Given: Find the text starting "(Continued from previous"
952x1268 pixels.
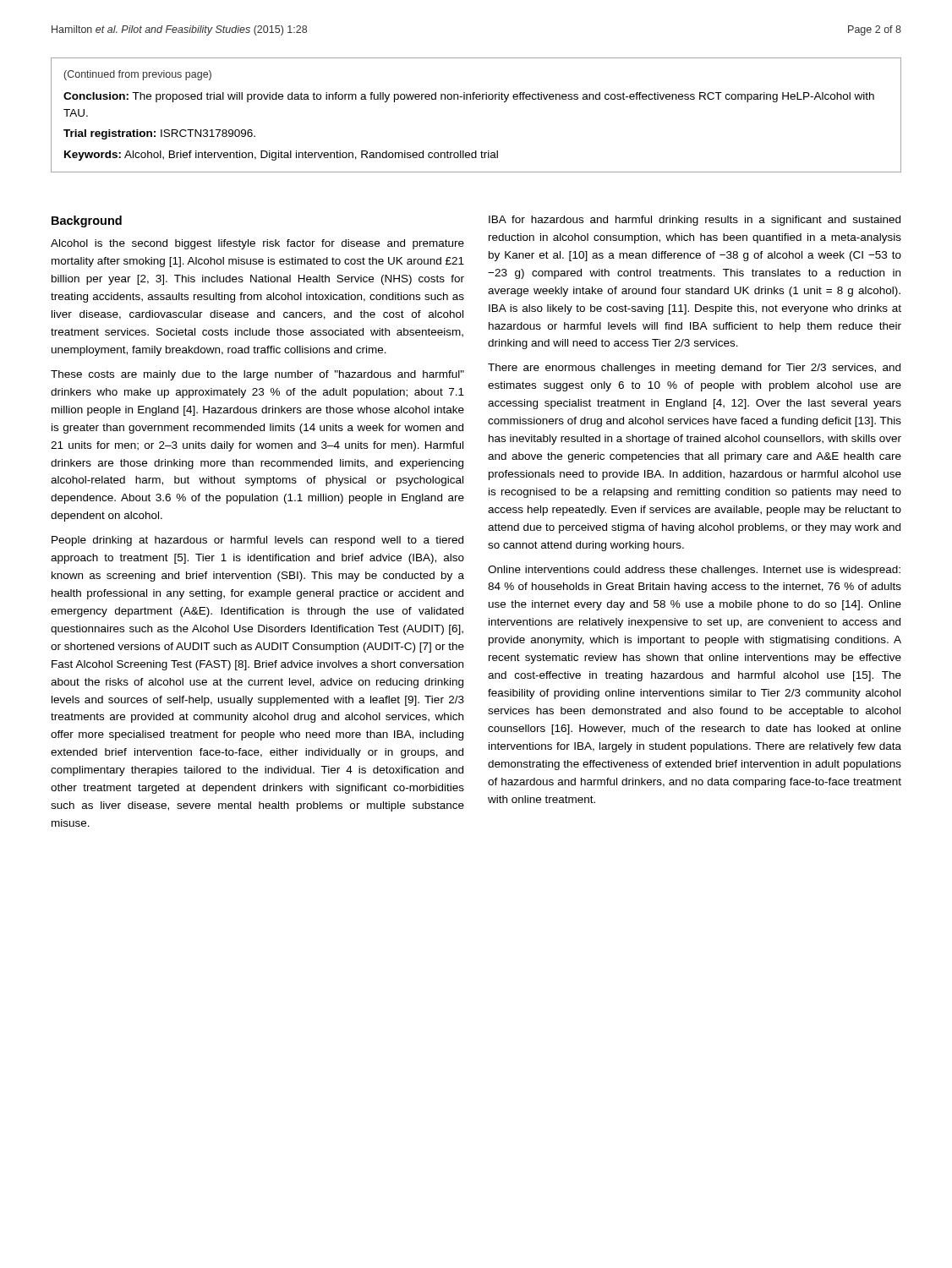Looking at the screenshot, I should pos(138,75).
